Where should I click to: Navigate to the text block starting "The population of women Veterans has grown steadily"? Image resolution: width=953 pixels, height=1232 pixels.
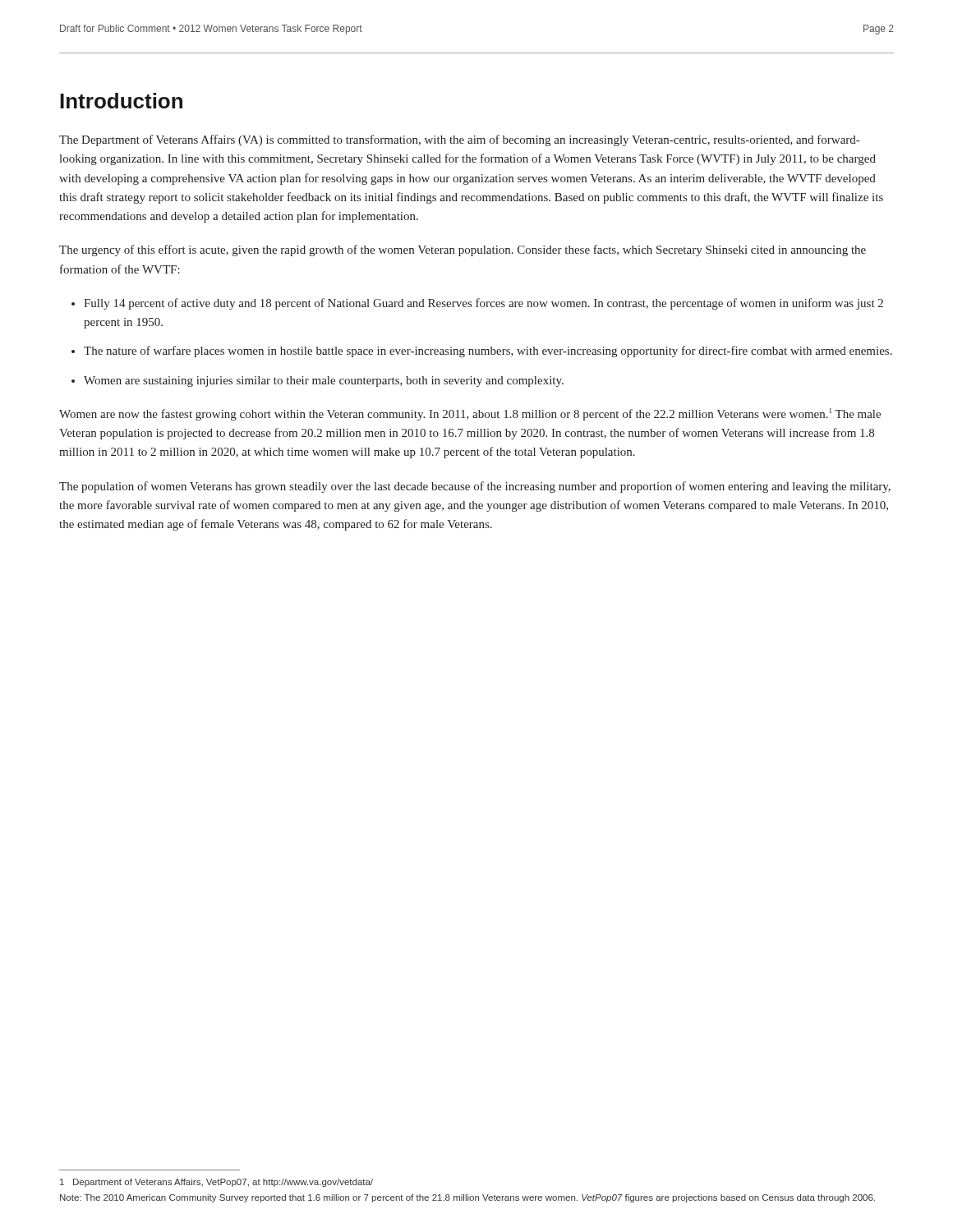476,505
